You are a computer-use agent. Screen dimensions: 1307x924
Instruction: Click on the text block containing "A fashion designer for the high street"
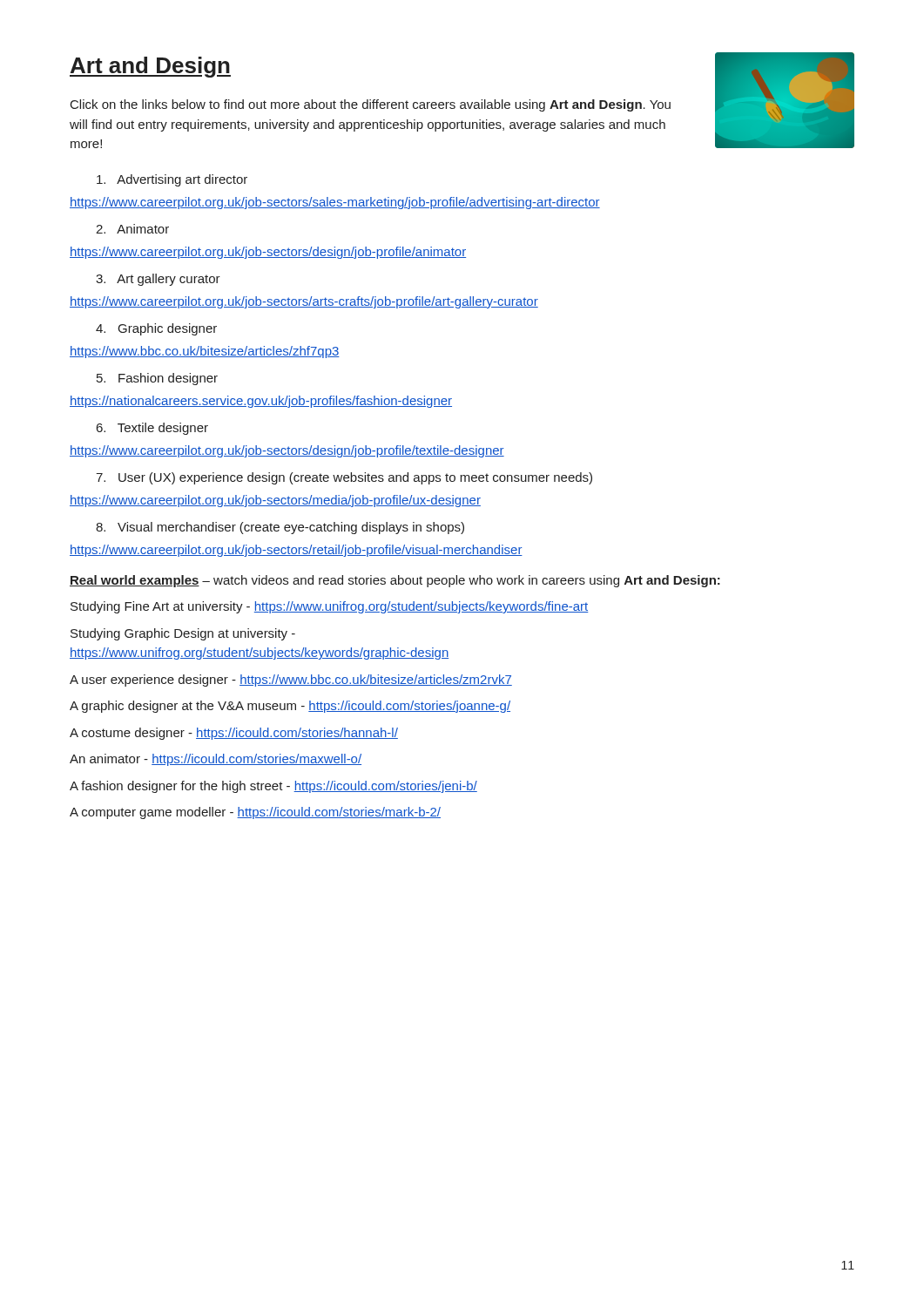462,786
